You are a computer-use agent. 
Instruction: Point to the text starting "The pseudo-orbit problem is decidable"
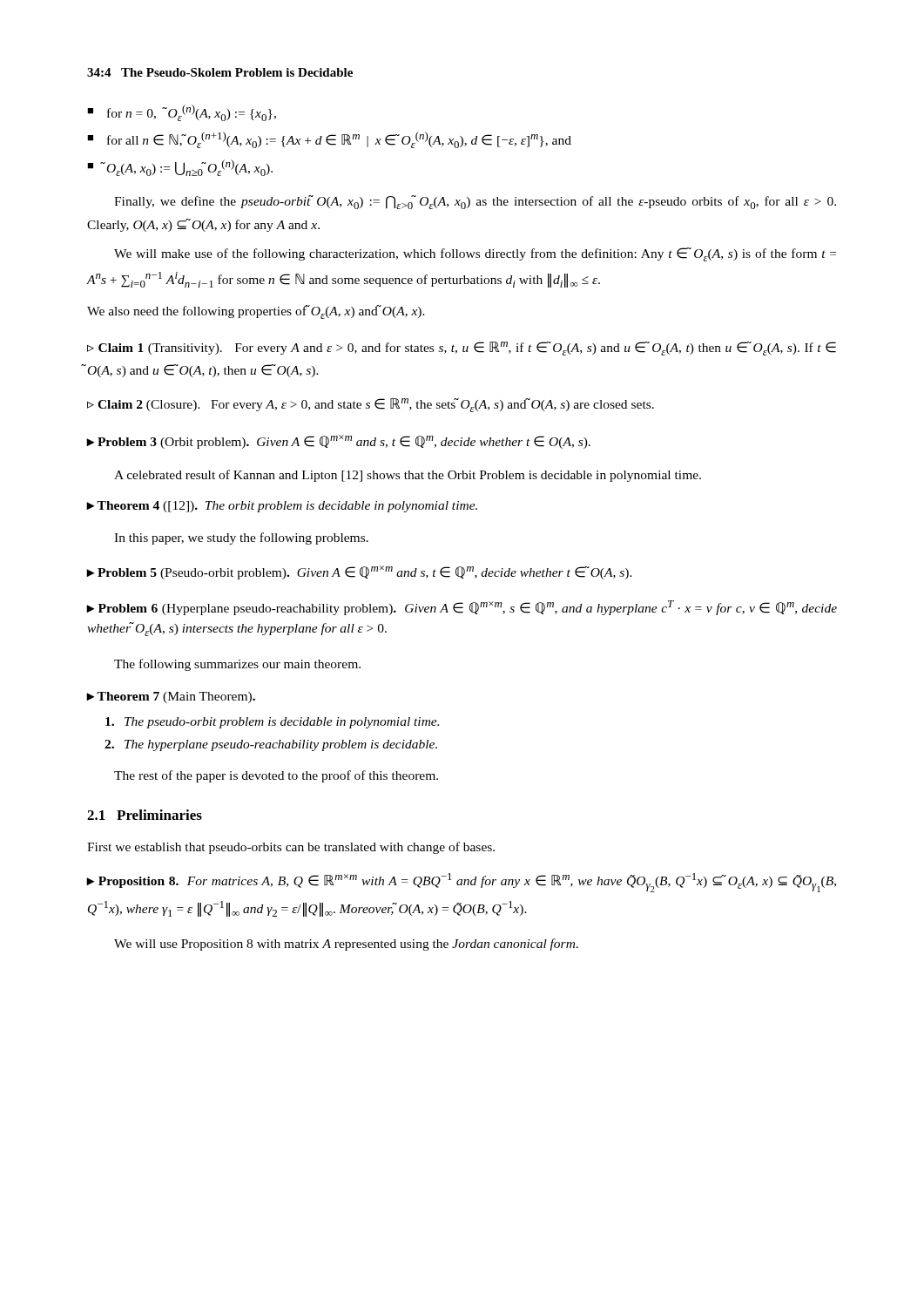click(272, 721)
